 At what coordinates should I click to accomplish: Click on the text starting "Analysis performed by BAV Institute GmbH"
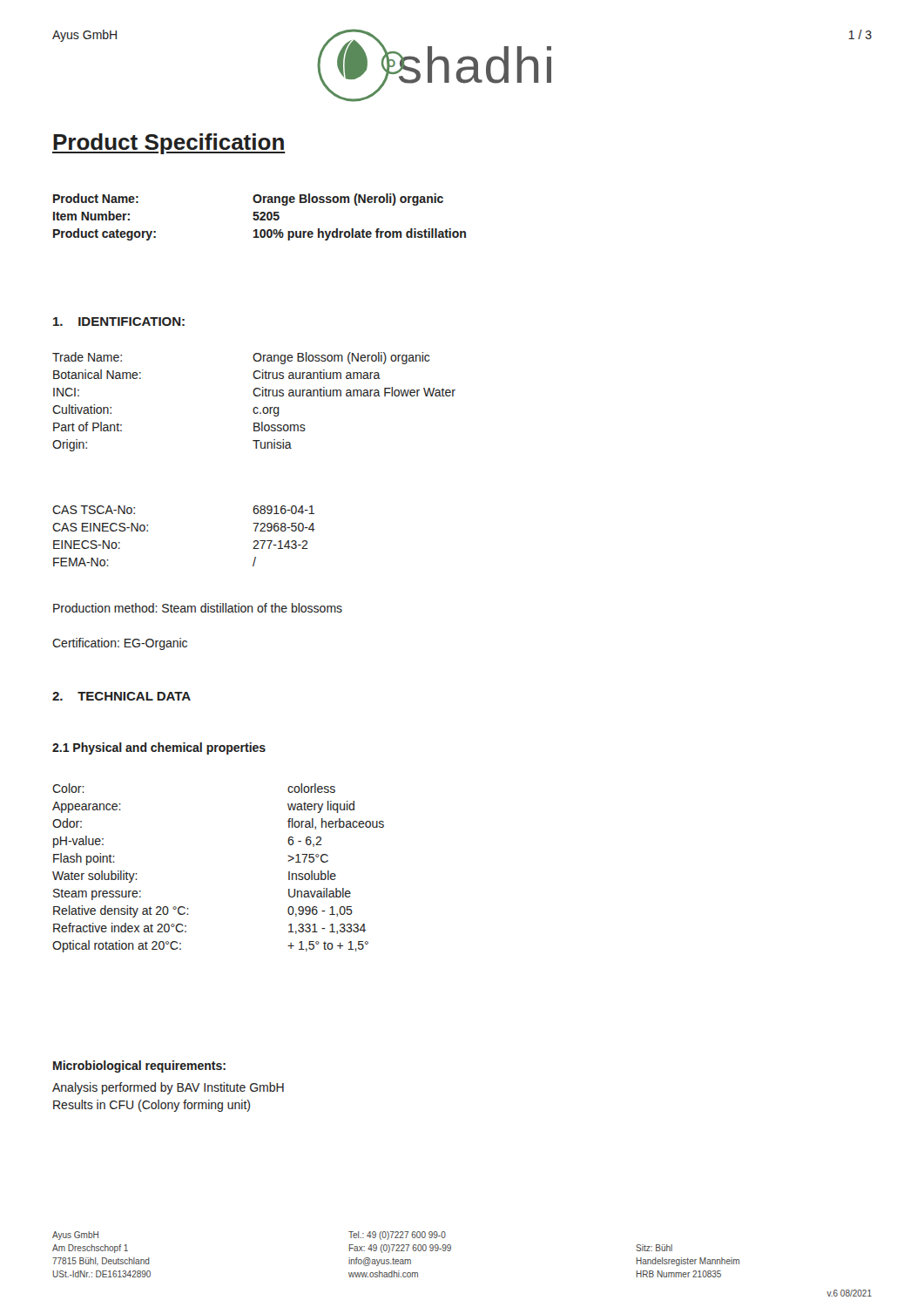[168, 1087]
